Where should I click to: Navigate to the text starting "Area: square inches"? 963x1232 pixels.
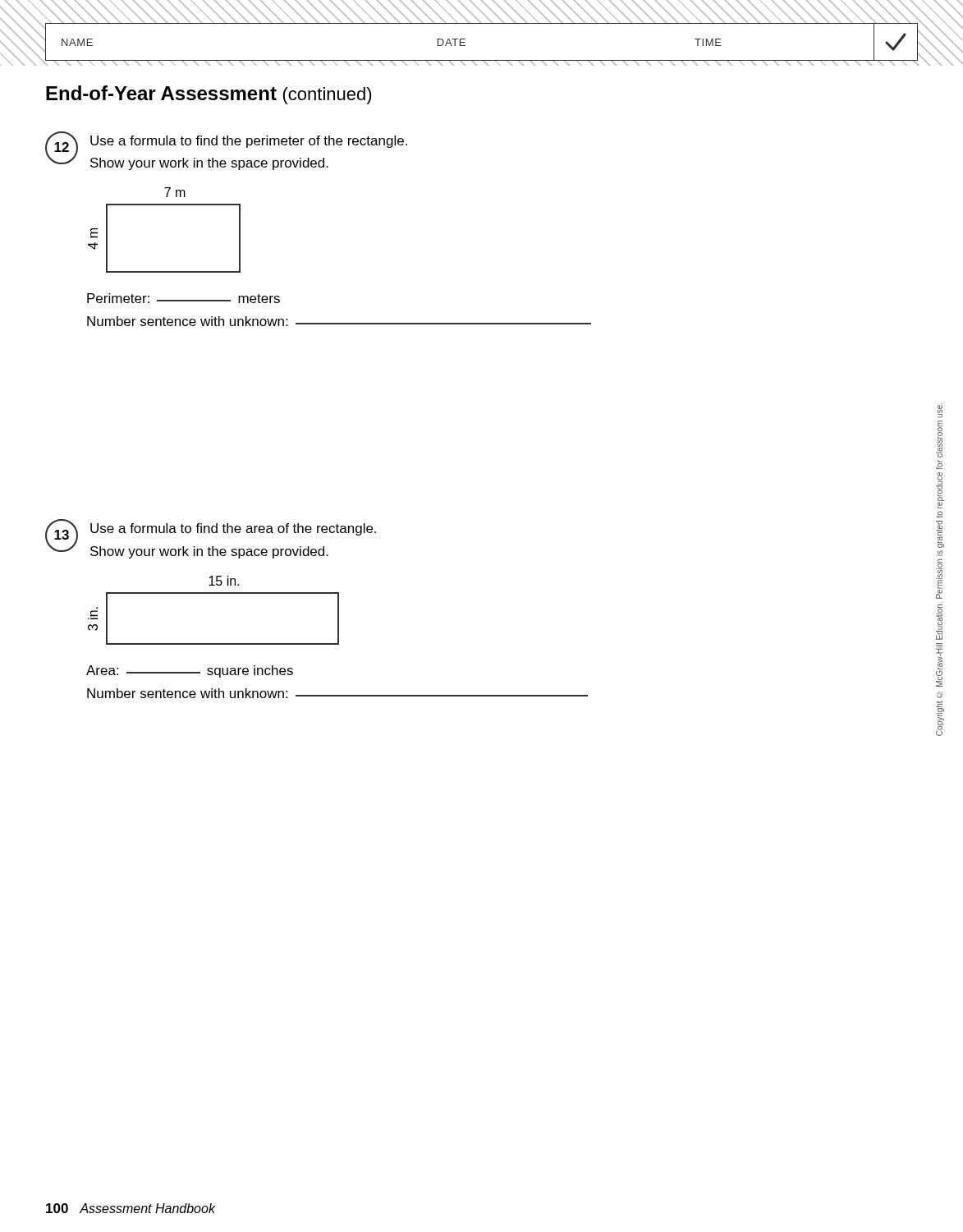coord(190,670)
